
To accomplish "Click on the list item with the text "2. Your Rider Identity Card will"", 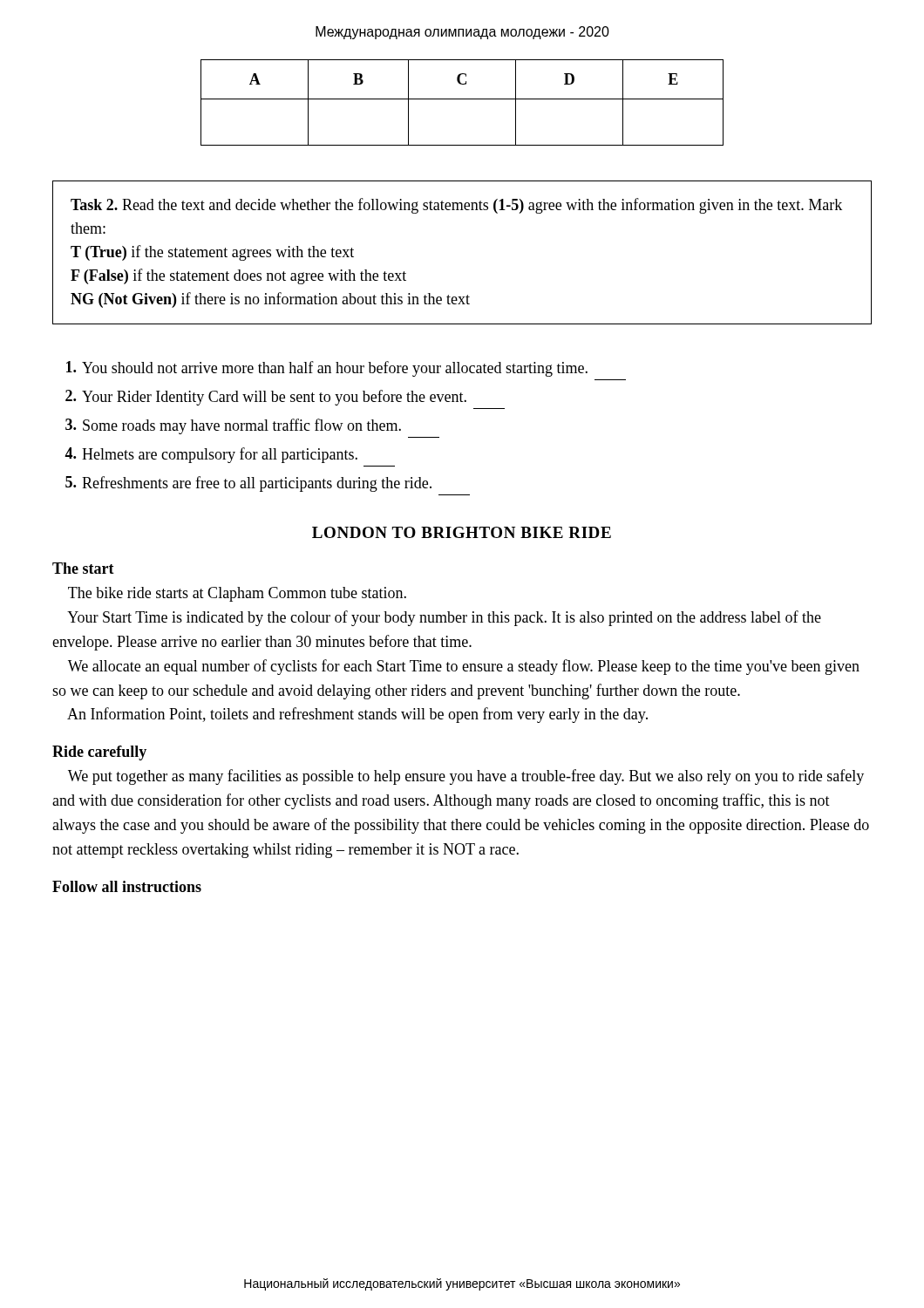I will [278, 397].
